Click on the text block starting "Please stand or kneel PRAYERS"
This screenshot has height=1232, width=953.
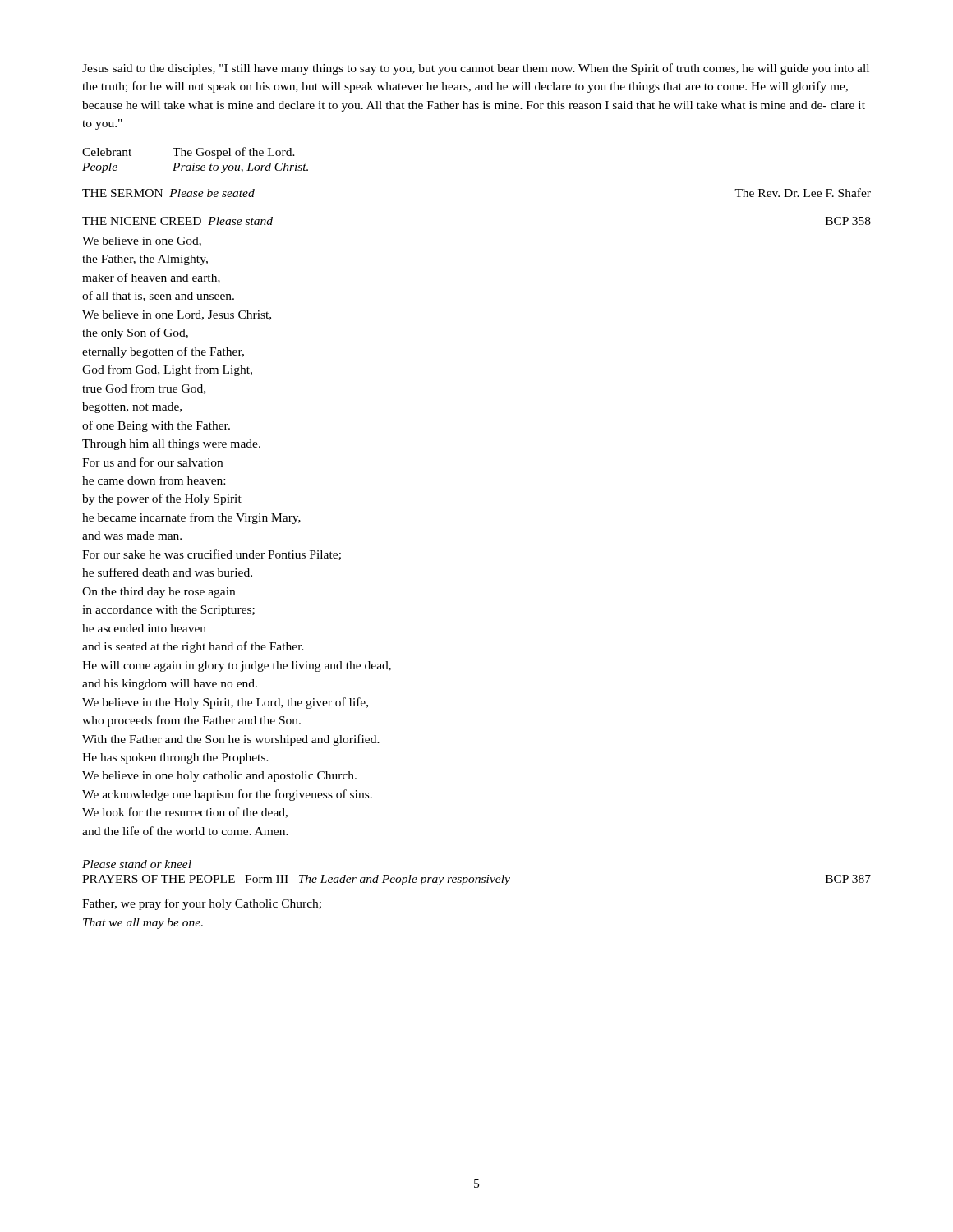[476, 872]
